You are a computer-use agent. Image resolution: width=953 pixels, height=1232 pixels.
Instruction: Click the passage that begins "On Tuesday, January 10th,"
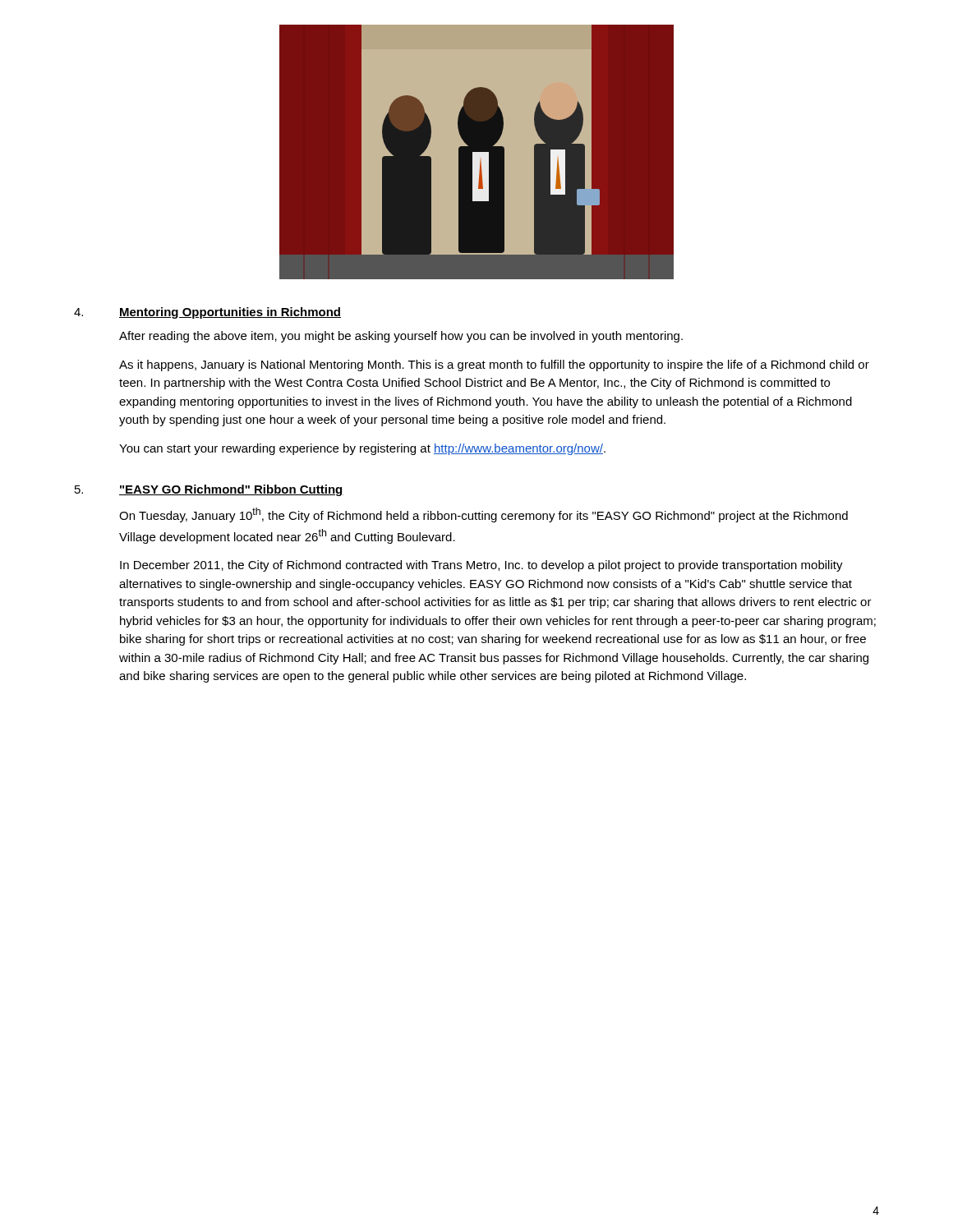(x=484, y=525)
